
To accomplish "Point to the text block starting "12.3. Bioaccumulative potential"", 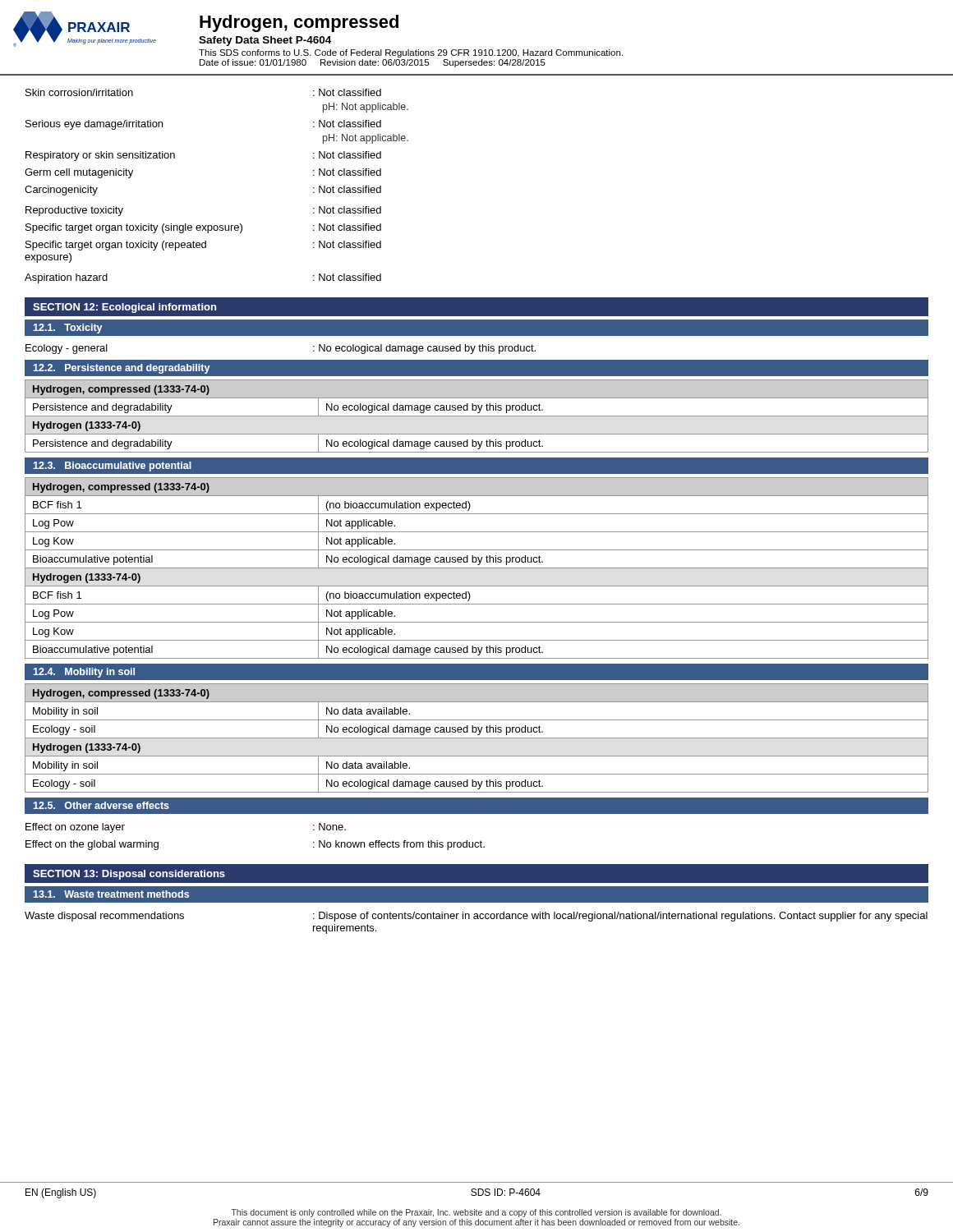I will [x=112, y=466].
